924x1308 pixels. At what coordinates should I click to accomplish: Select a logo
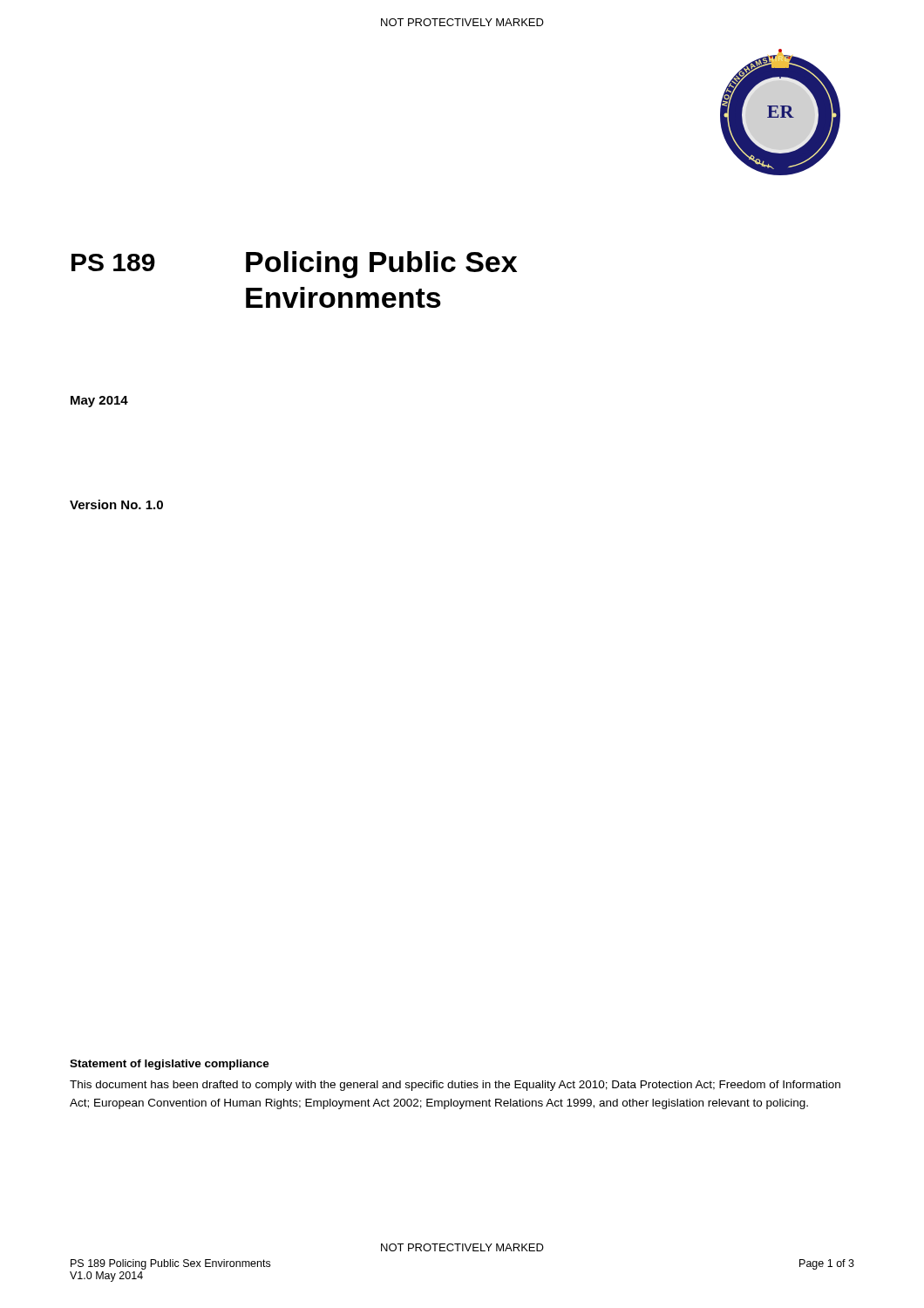pos(780,111)
